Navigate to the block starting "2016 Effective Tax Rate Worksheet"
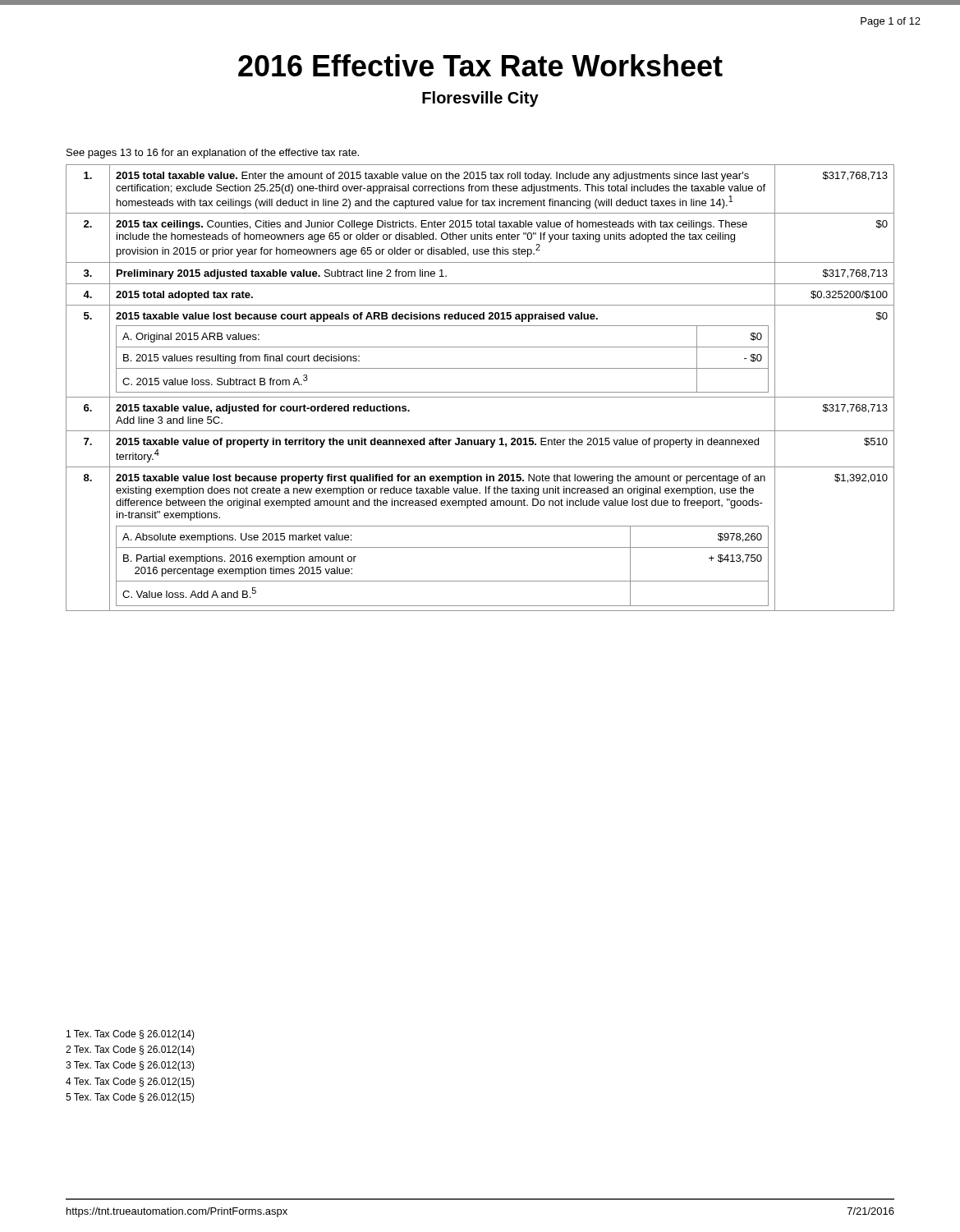This screenshot has height=1232, width=960. [x=480, y=66]
